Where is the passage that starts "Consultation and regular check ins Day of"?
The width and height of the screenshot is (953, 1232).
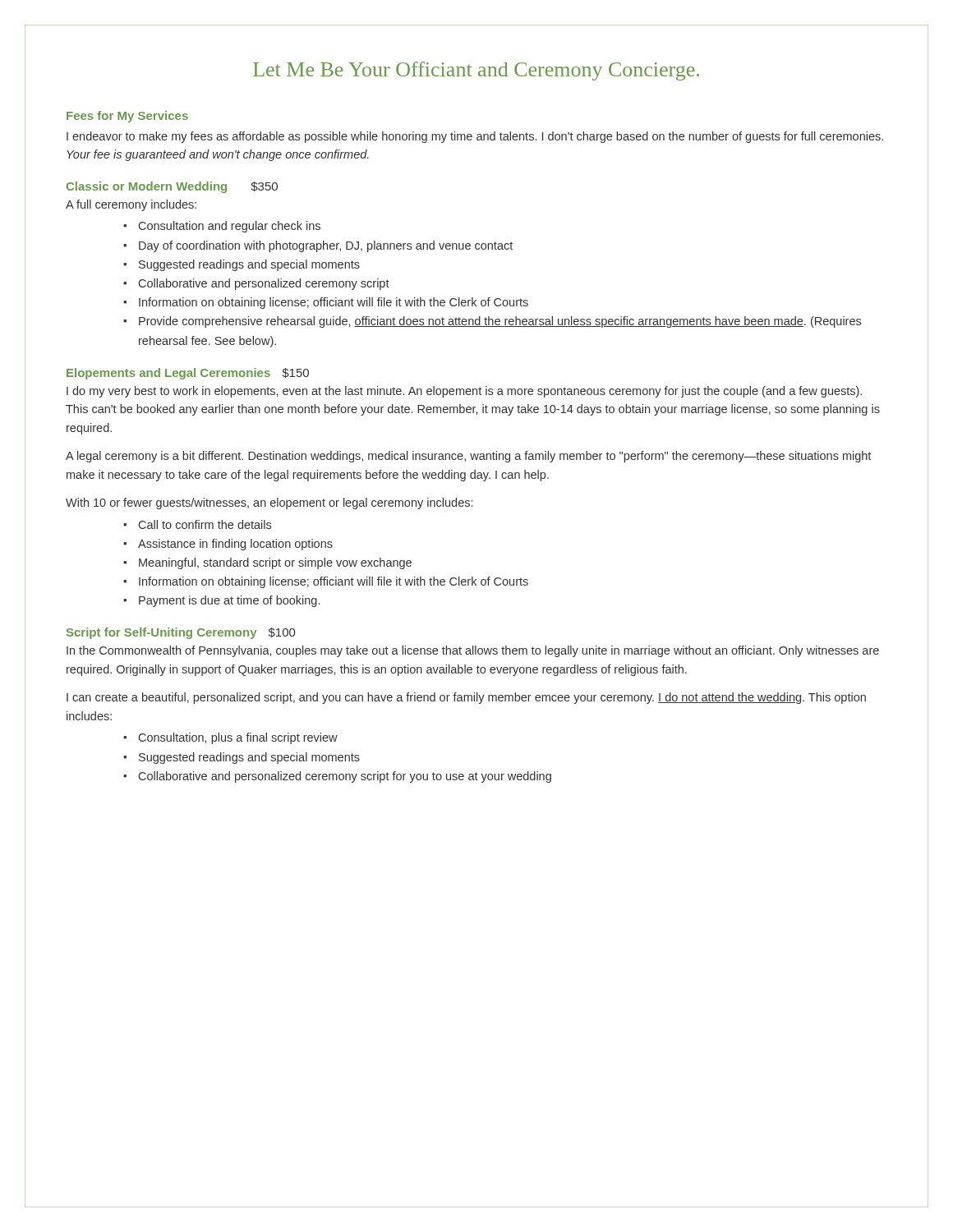[222, 227]
